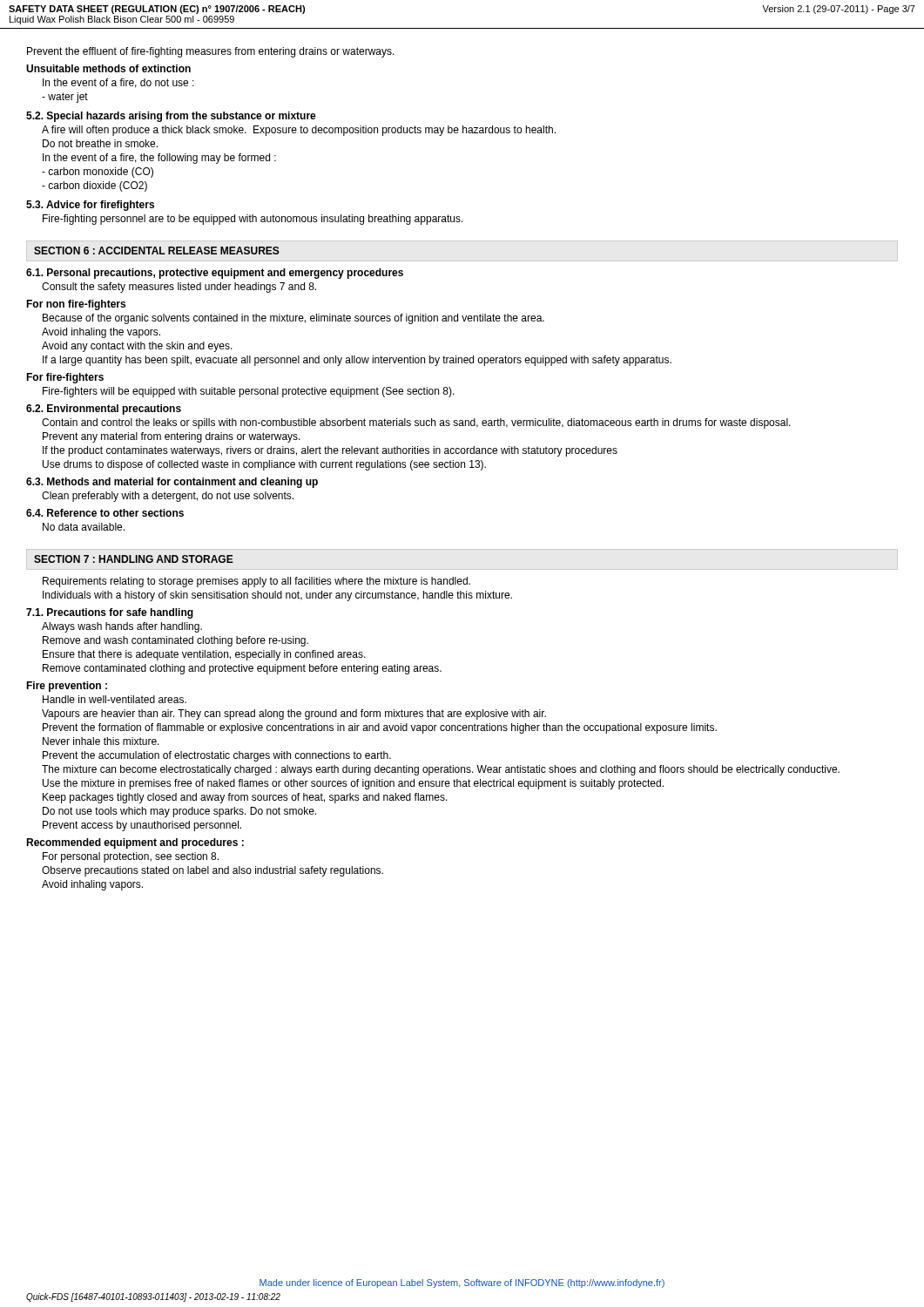This screenshot has width=924, height=1307.
Task: Click on the text block containing "Clean preferably with a detergent, do not"
Action: tap(168, 497)
